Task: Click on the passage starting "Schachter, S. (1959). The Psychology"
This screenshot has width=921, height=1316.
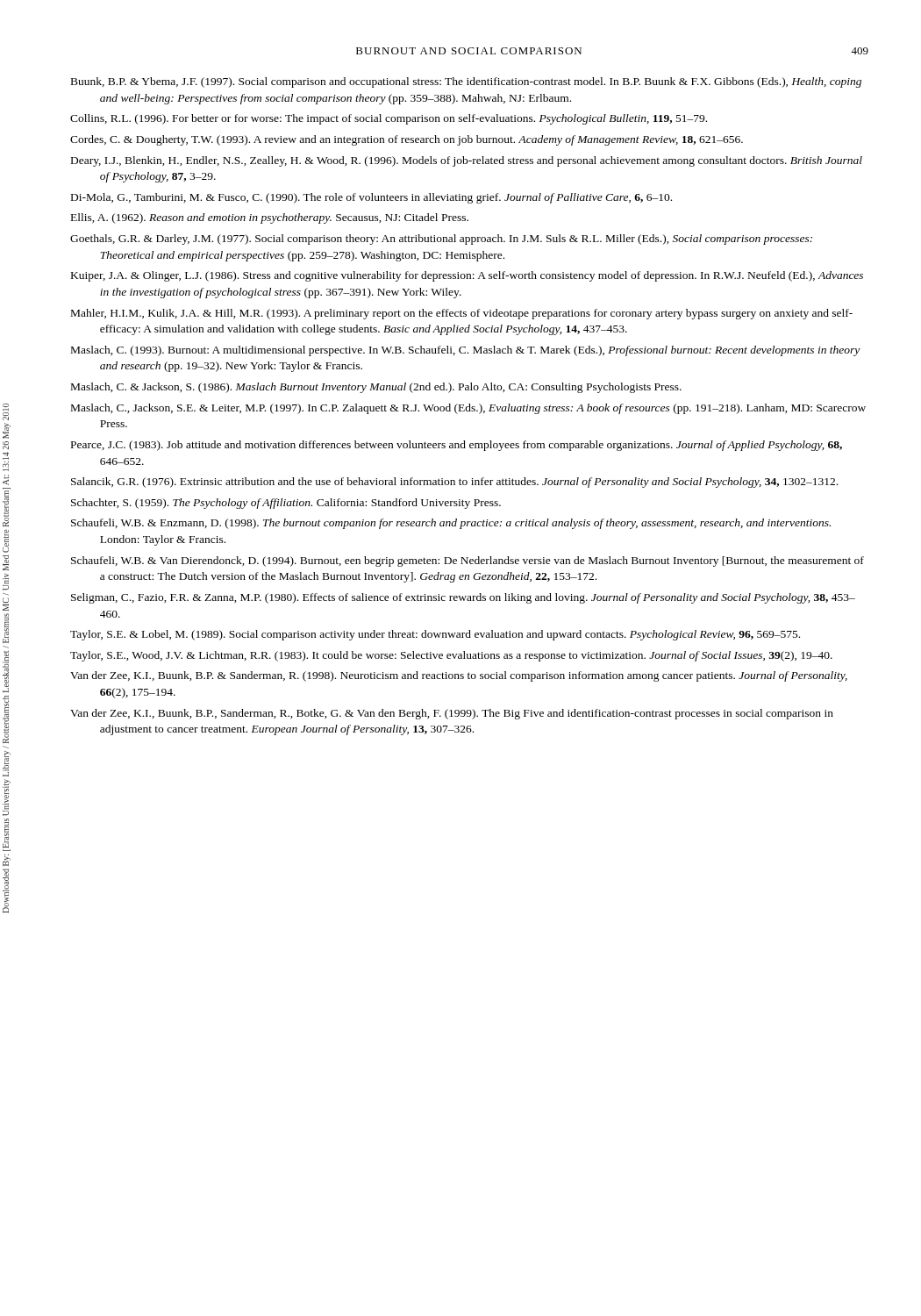Action: click(x=469, y=503)
